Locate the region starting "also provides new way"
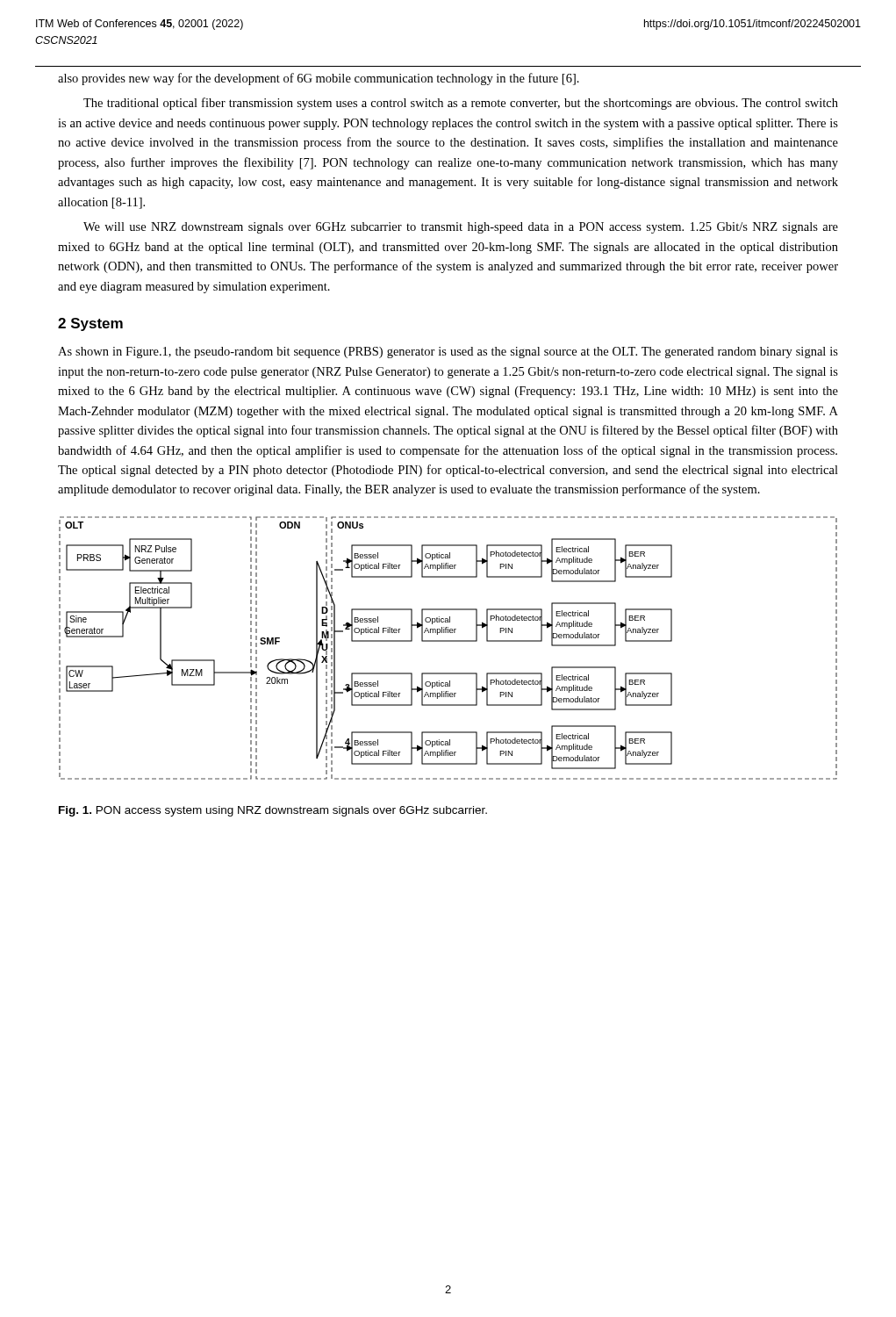896x1317 pixels. 448,182
